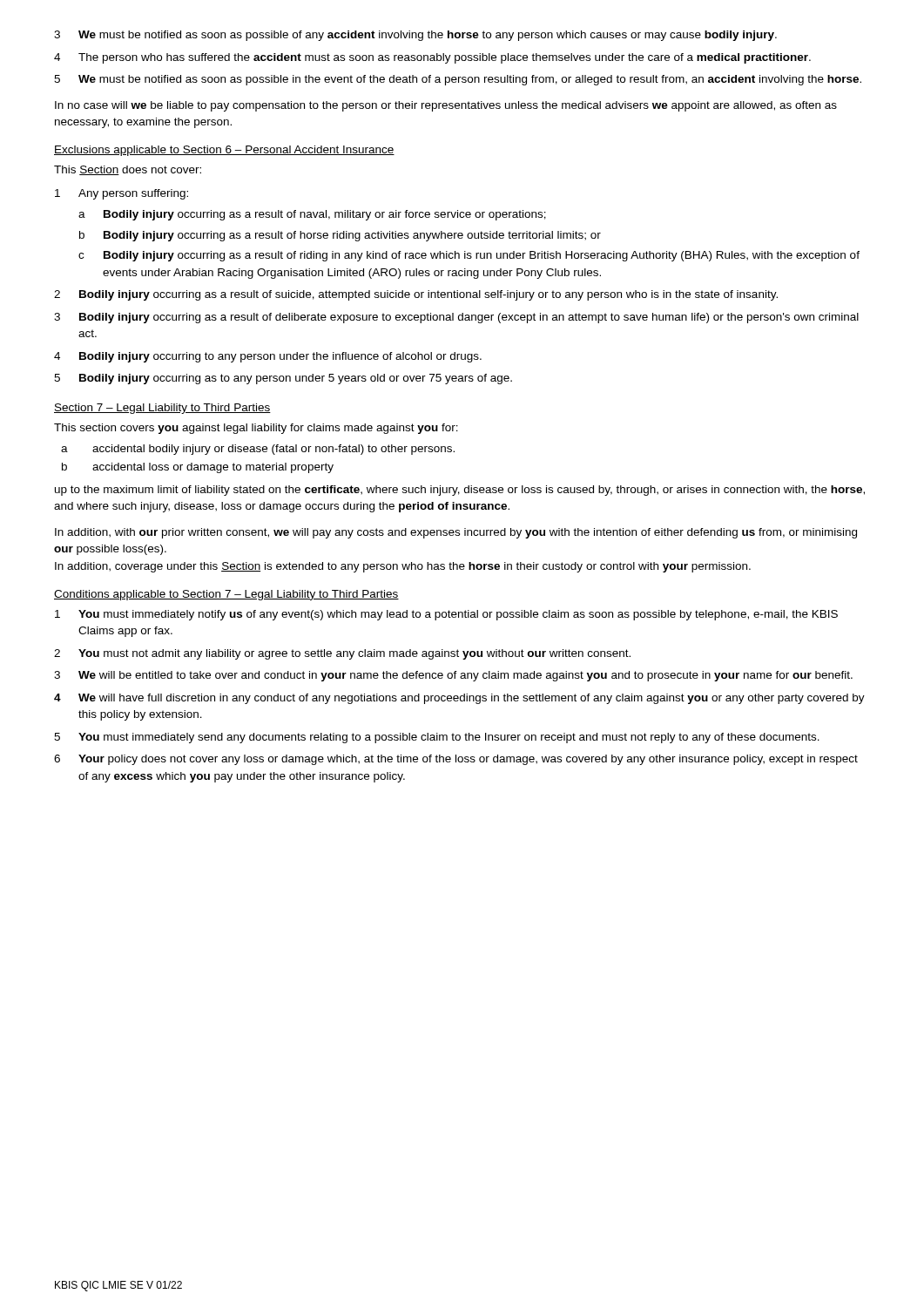Locate the list item with the text "3 We will be"
The height and width of the screenshot is (1307, 924).
tap(462, 675)
